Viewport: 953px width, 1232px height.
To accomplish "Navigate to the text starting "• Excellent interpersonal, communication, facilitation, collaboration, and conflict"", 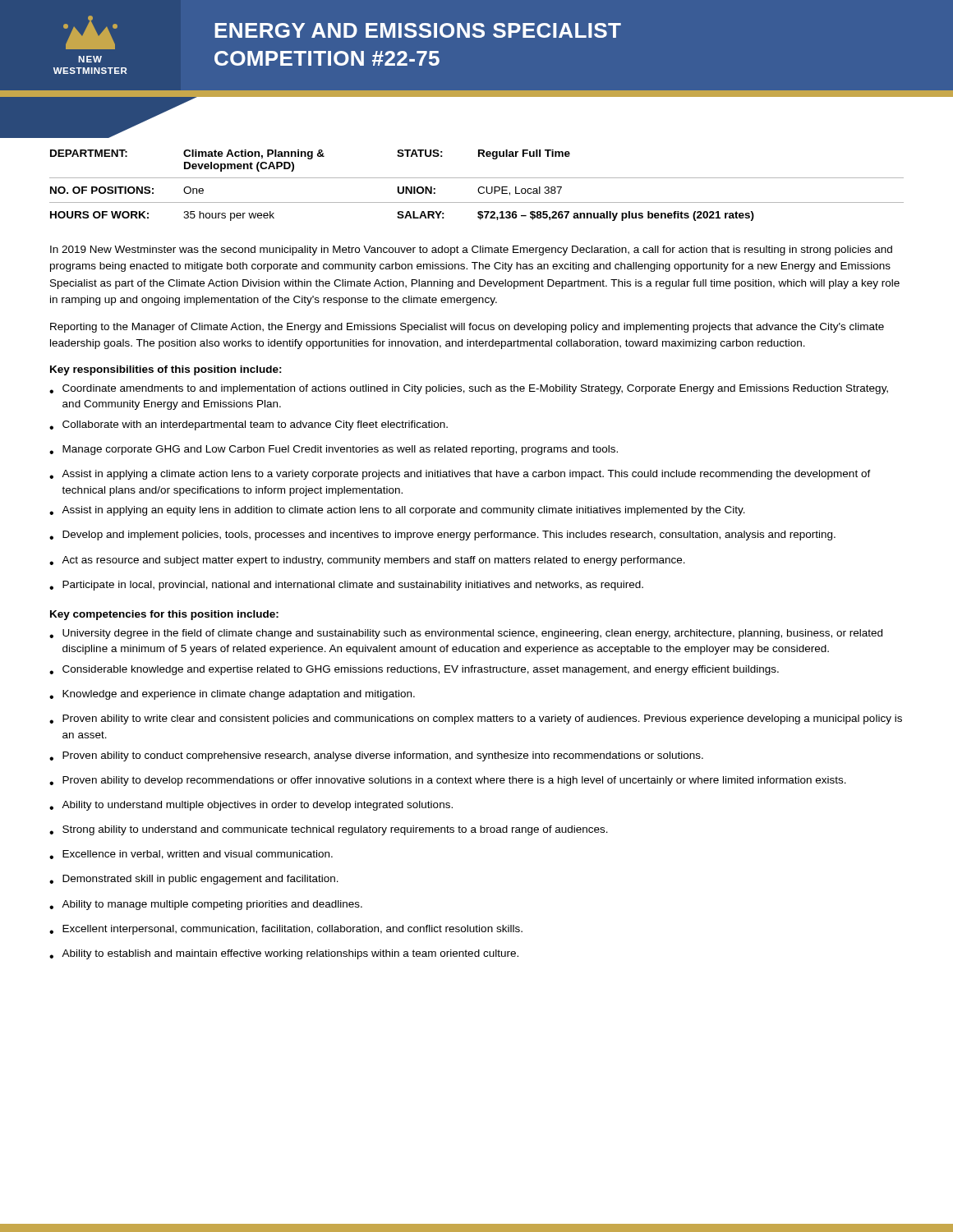I will coord(286,931).
